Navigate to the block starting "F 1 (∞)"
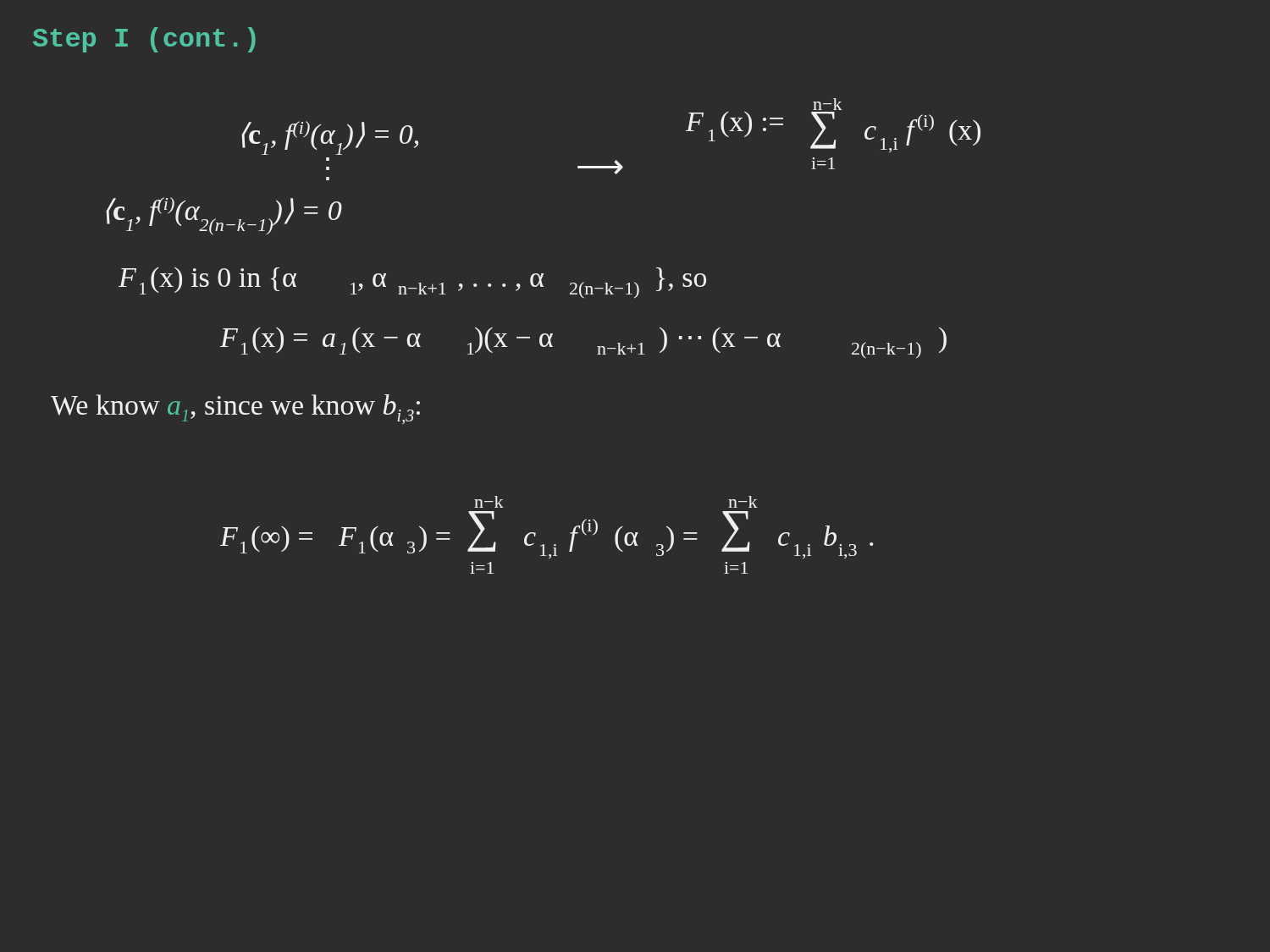The height and width of the screenshot is (952, 1270). click(x=635, y=533)
